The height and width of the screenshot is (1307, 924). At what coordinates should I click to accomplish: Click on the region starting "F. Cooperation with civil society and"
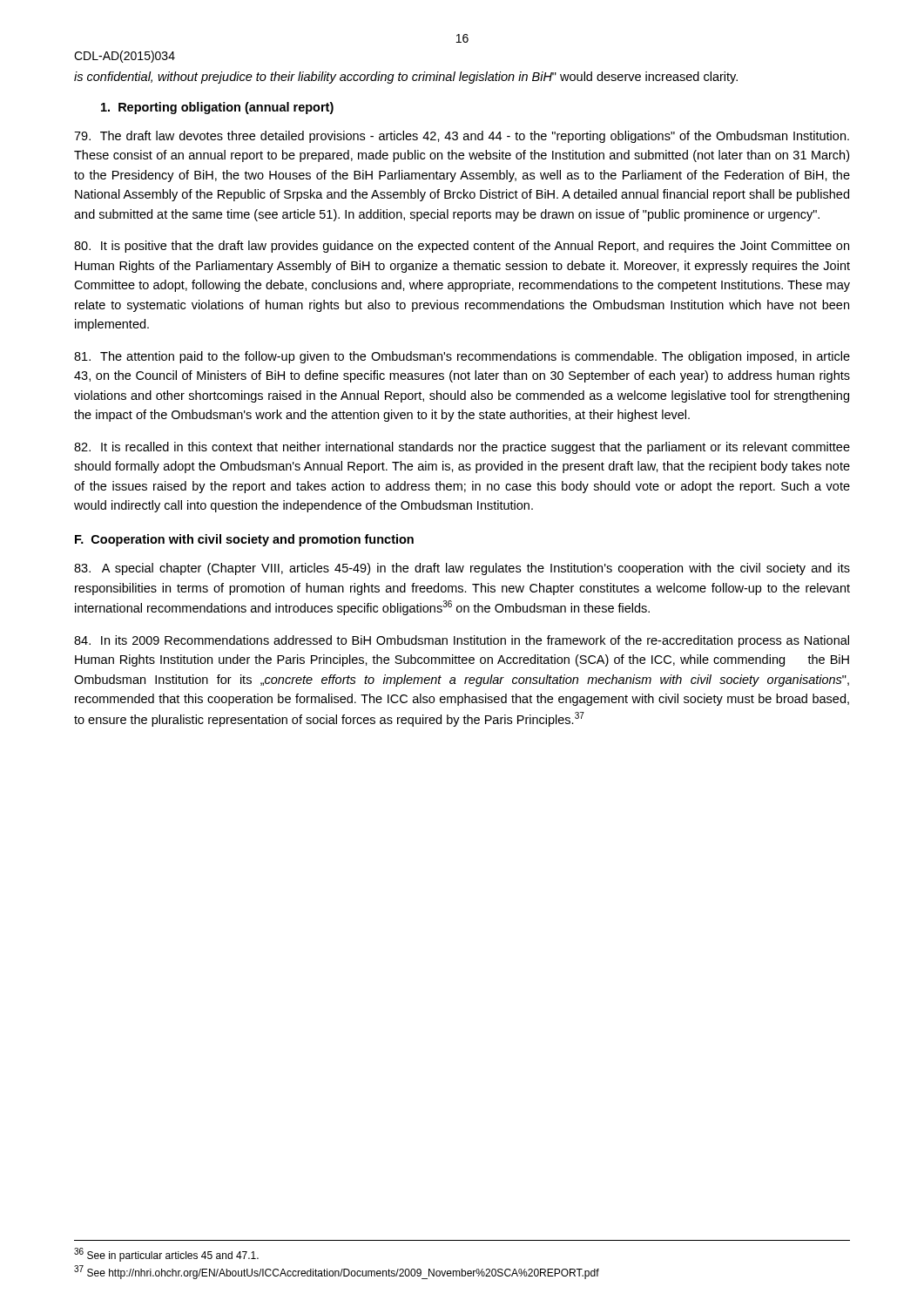pyautogui.click(x=244, y=540)
